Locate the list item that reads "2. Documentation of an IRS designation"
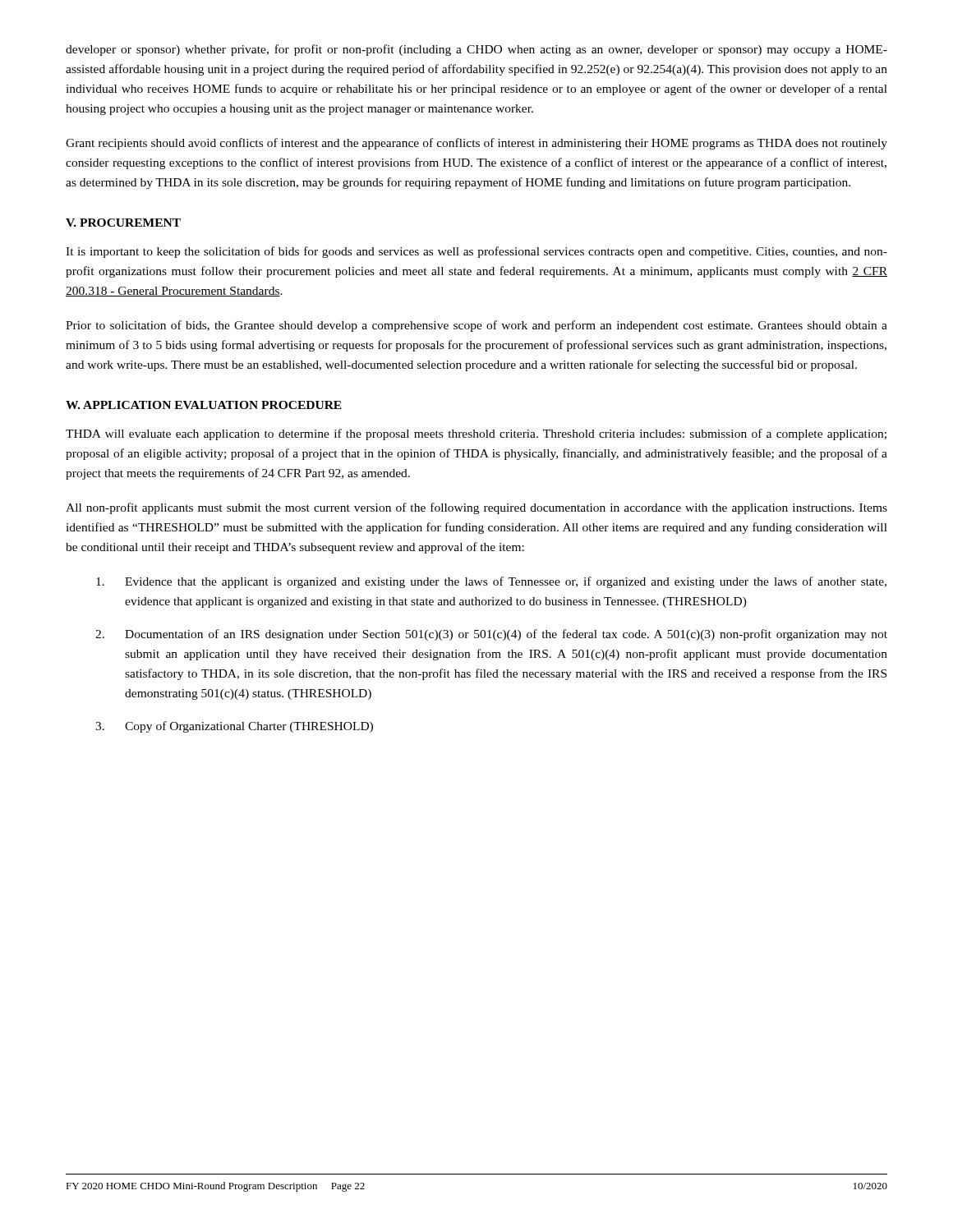Screen dimensions: 1232x953 [476, 664]
